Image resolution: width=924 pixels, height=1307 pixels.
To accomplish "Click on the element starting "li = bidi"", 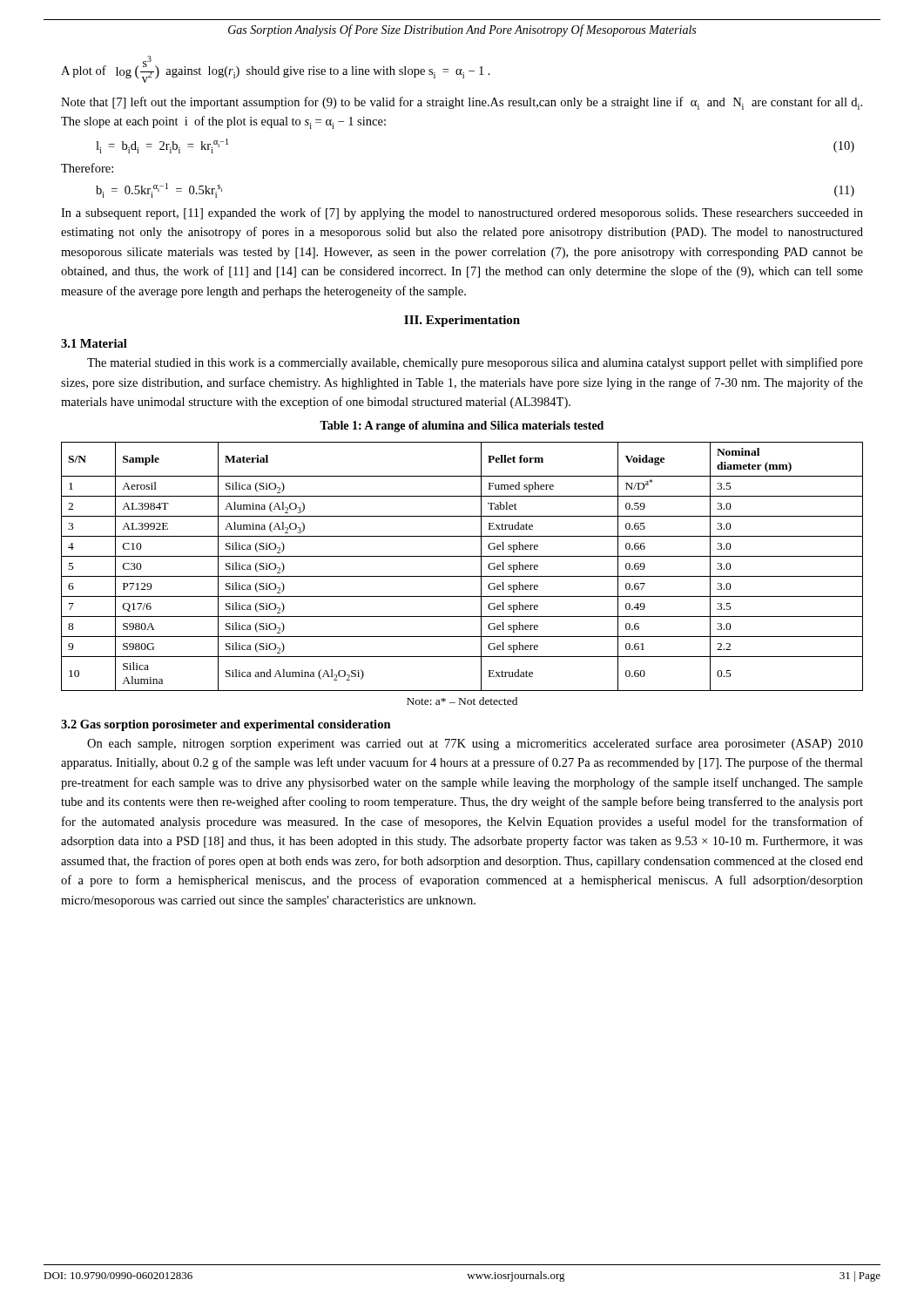I will point(162,146).
